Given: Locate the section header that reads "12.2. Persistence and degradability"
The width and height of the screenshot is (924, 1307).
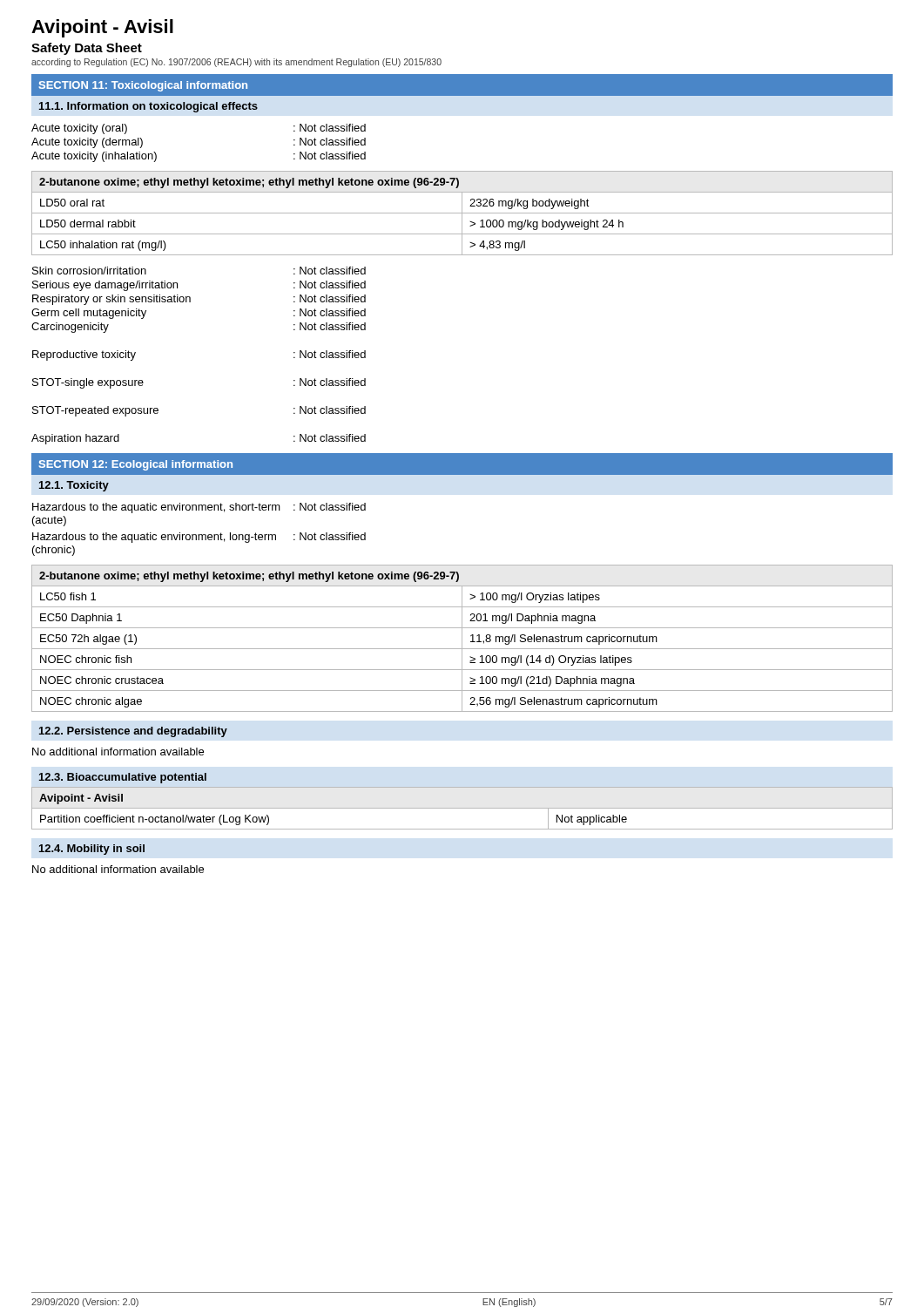Looking at the screenshot, I should pos(133,731).
